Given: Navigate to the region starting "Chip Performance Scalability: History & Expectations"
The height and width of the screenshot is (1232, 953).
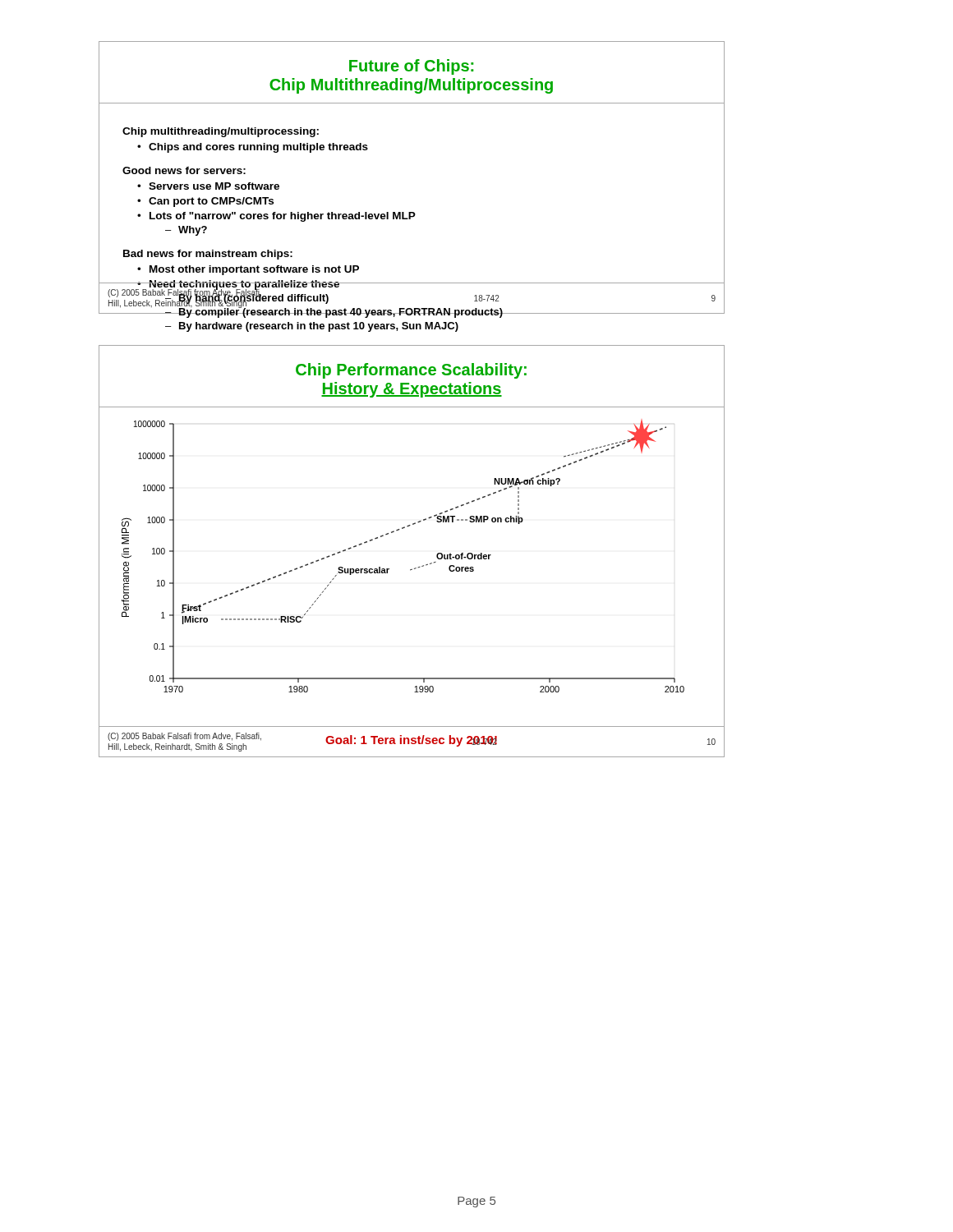Looking at the screenshot, I should coord(412,379).
